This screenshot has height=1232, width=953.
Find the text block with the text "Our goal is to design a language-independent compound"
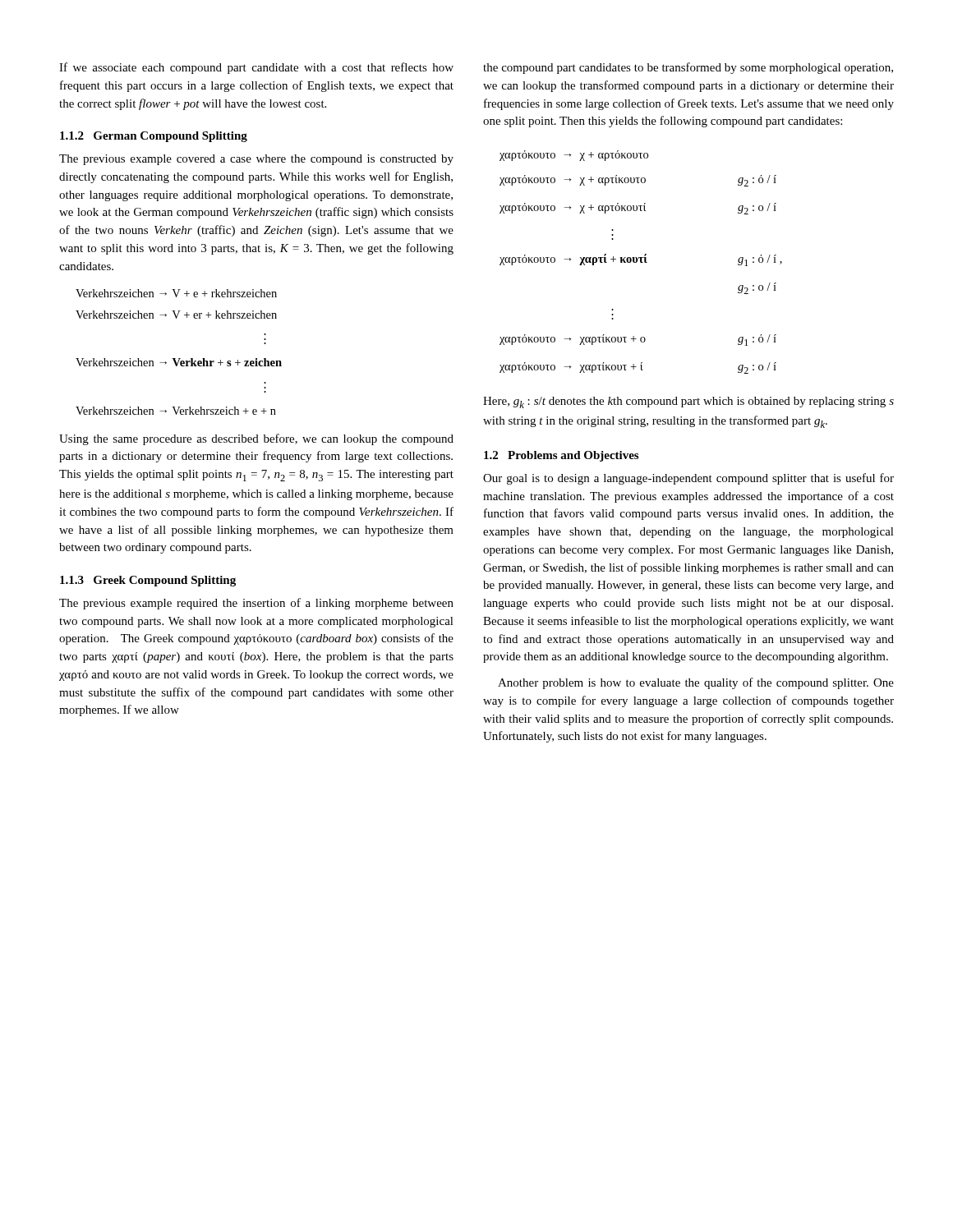(x=688, y=567)
